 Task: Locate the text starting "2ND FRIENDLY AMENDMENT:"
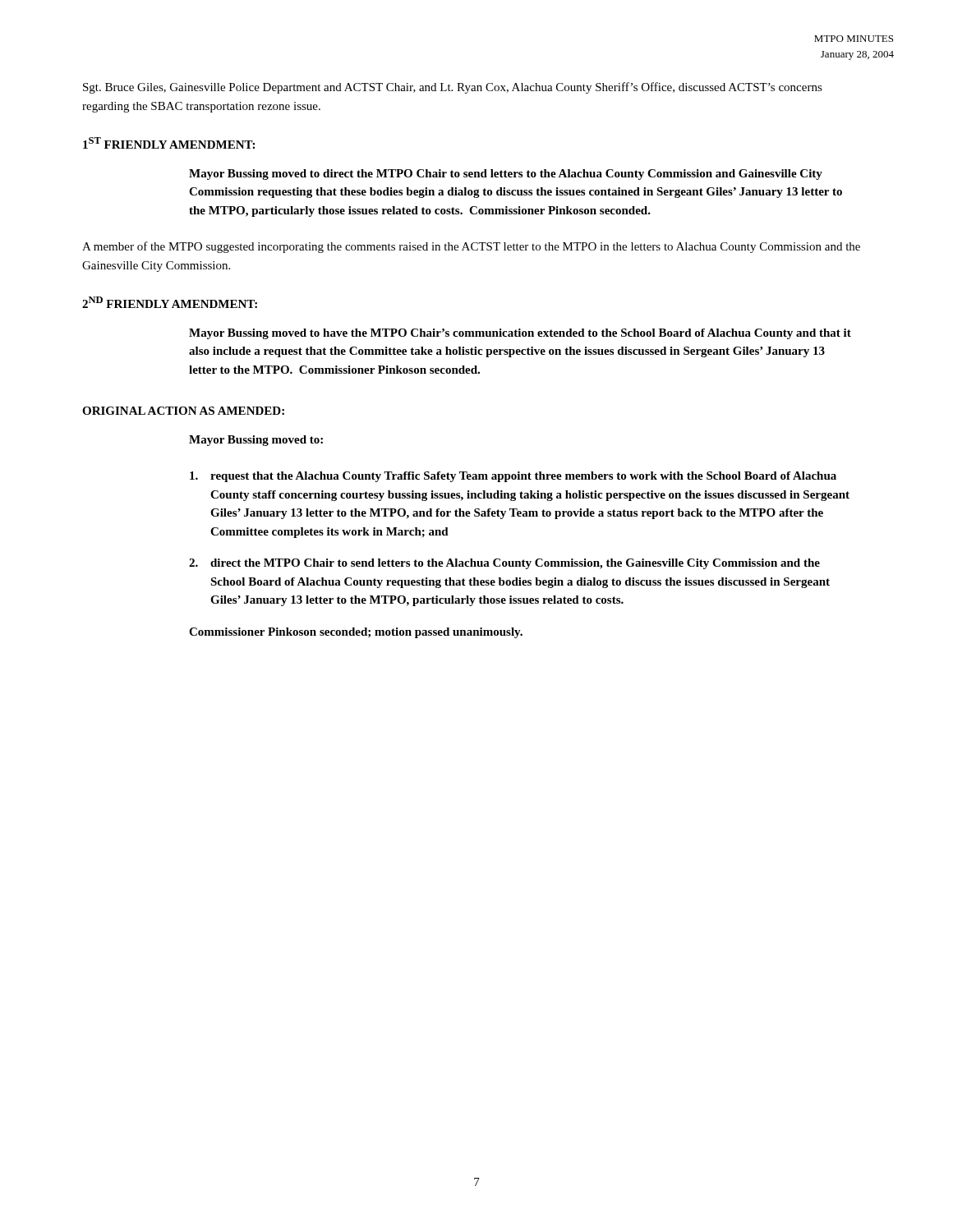tap(170, 302)
